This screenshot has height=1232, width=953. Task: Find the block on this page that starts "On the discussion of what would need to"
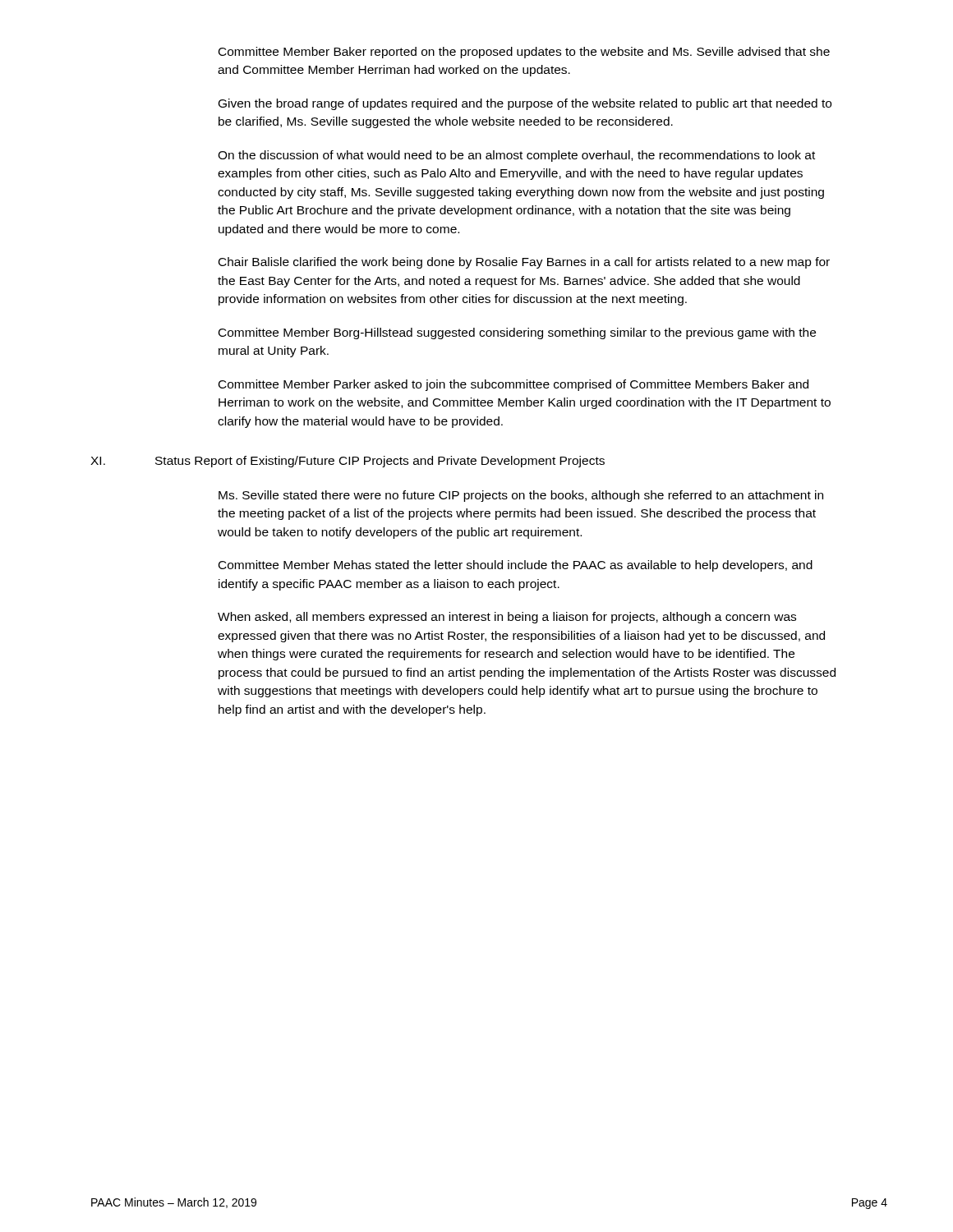tap(528, 192)
